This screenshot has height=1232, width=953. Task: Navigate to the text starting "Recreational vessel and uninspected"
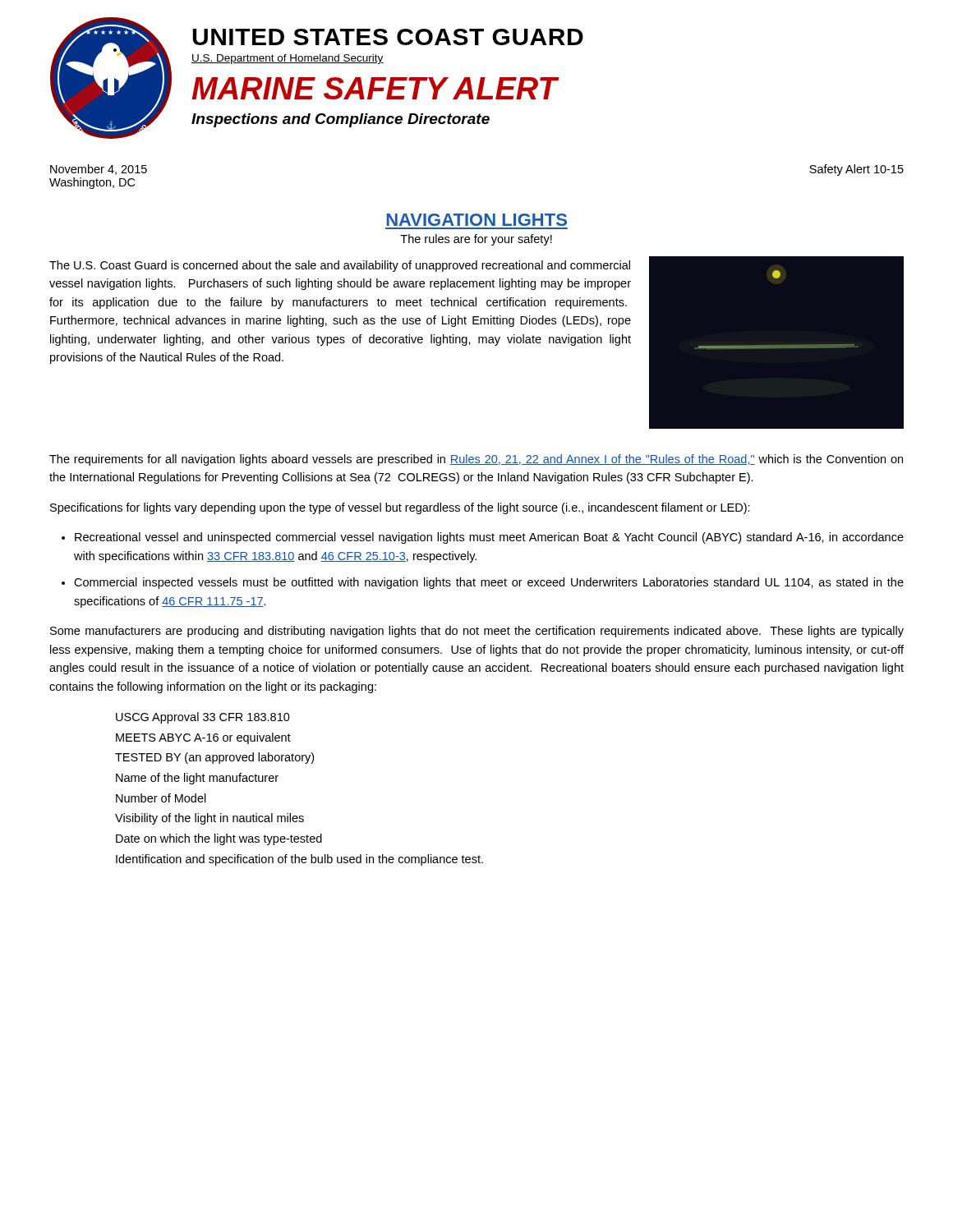pyautogui.click(x=489, y=547)
